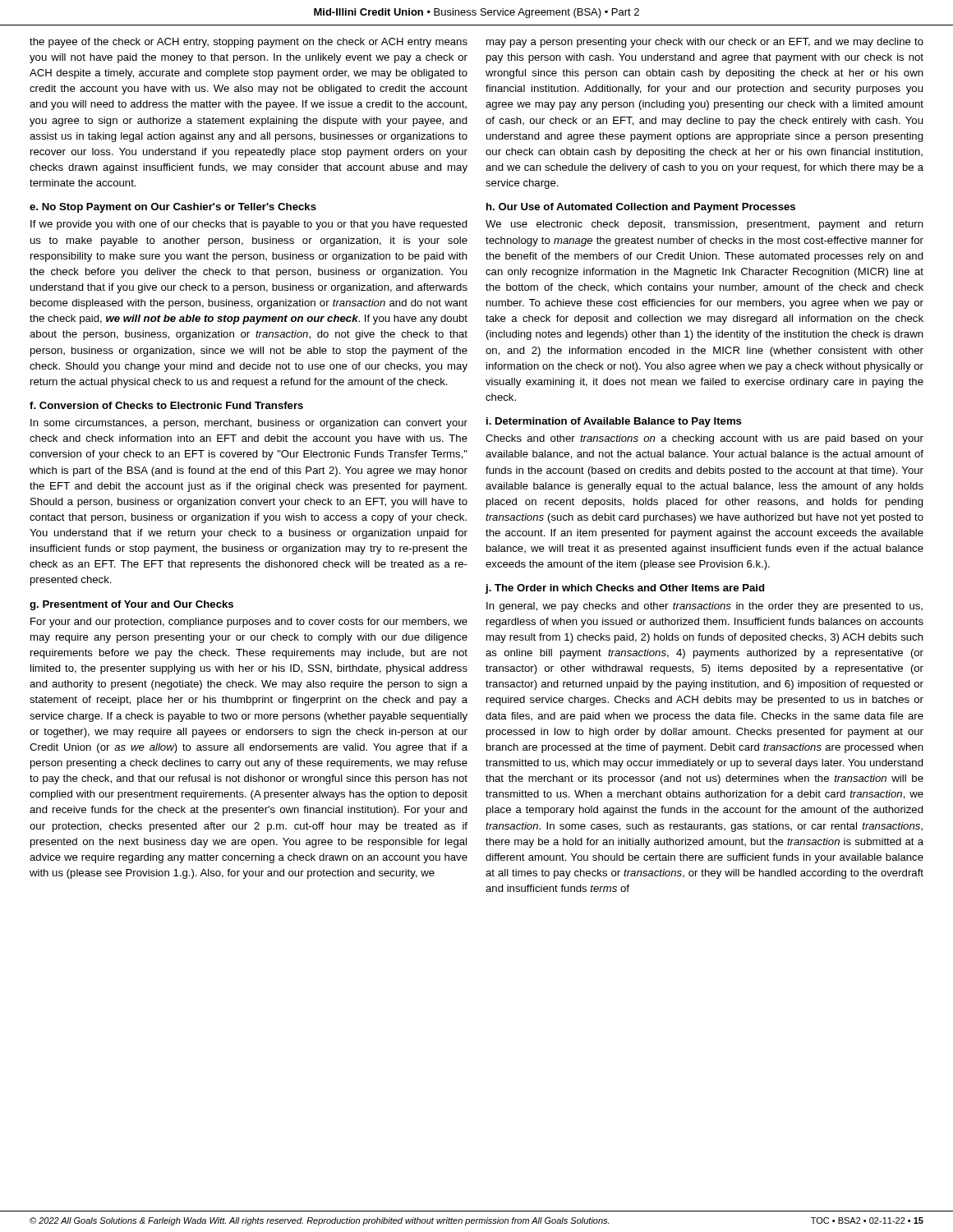Locate the text block containing "We use electronic check deposit, transmission,"
Screen dimensions: 1232x953
point(705,311)
